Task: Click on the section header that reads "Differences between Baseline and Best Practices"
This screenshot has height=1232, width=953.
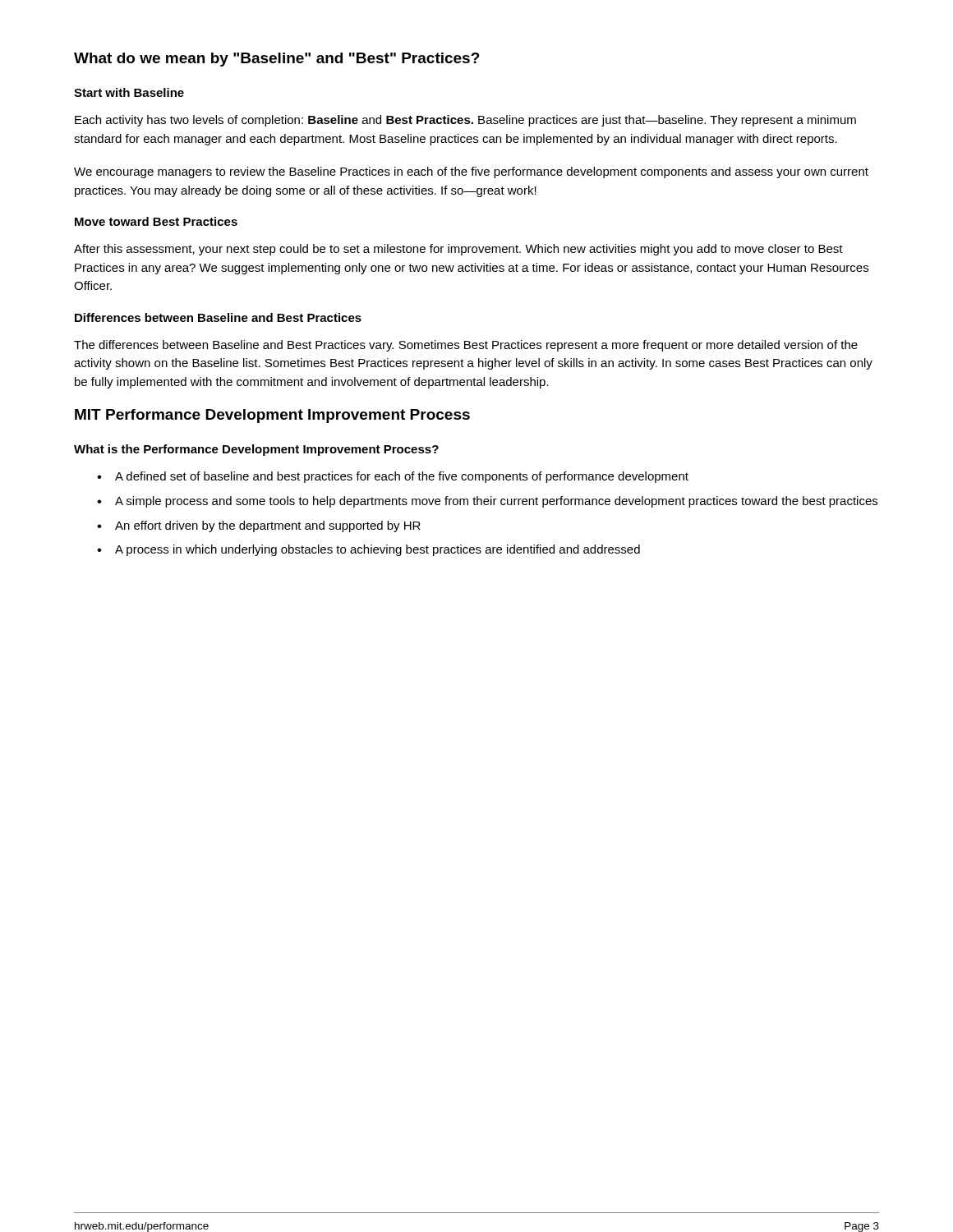Action: pyautogui.click(x=218, y=317)
